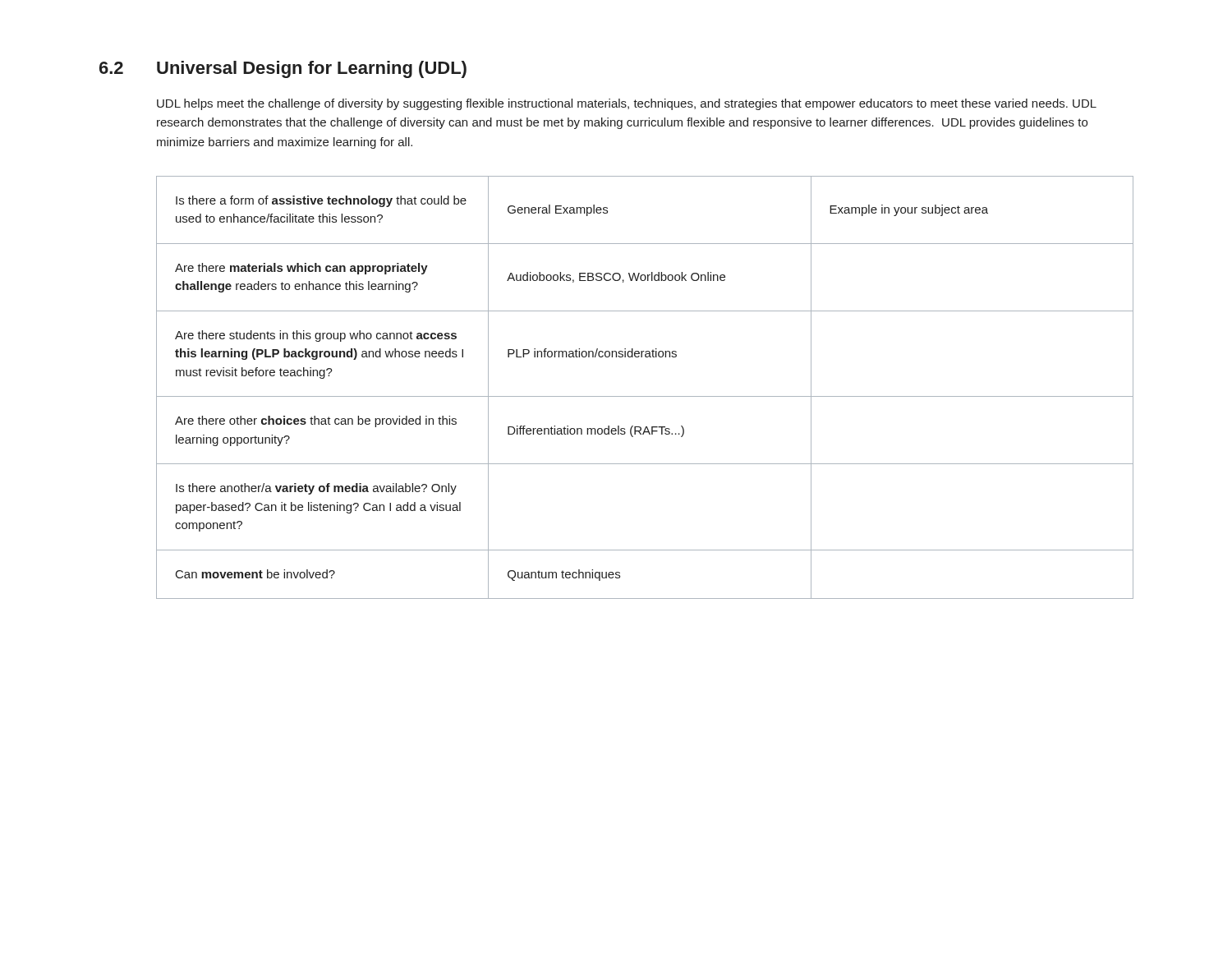The height and width of the screenshot is (953, 1232).
Task: Find the text block containing "UDL helps meet the challenge of diversity by"
Action: 626,122
